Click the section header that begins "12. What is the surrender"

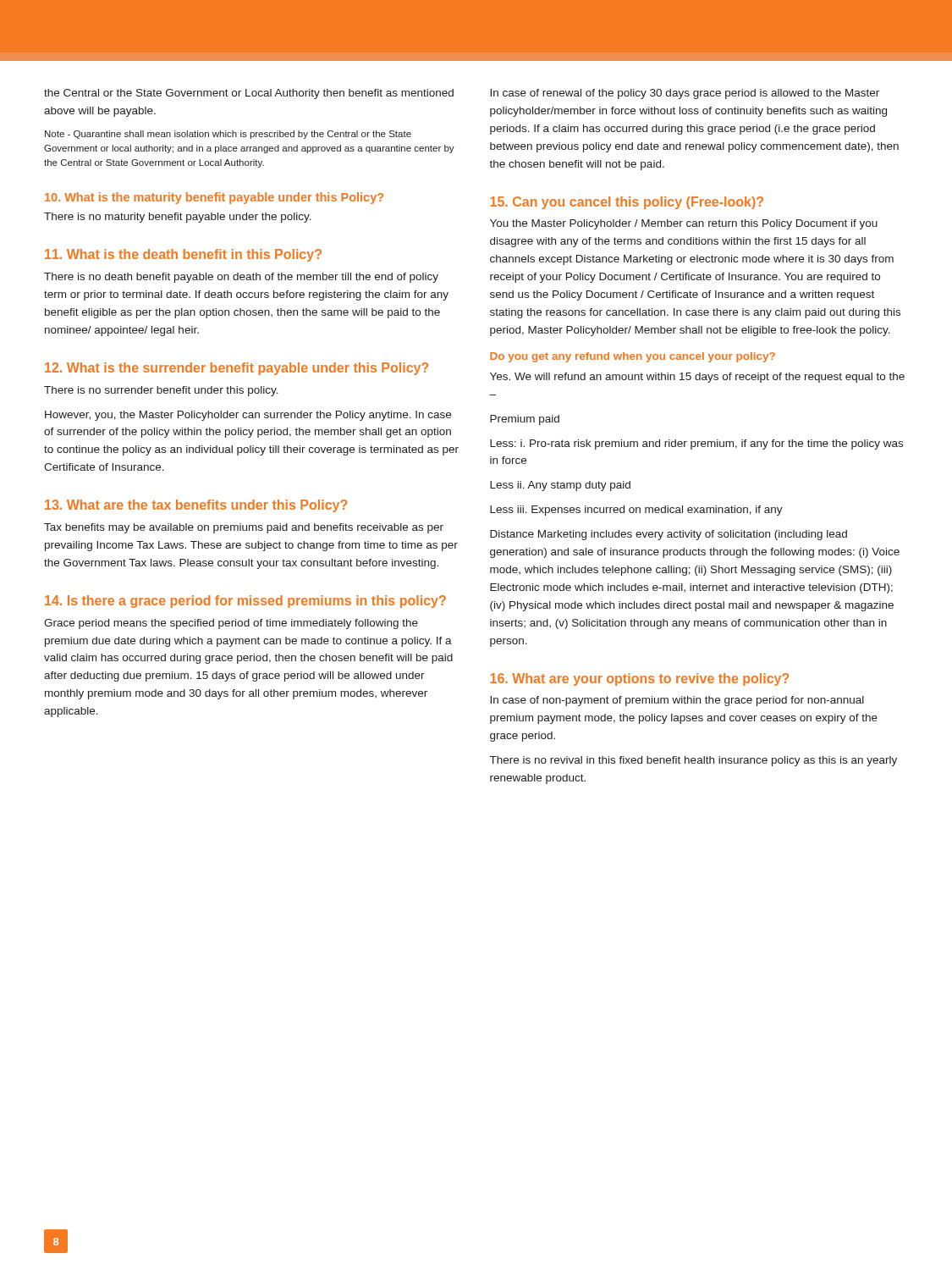(x=253, y=368)
